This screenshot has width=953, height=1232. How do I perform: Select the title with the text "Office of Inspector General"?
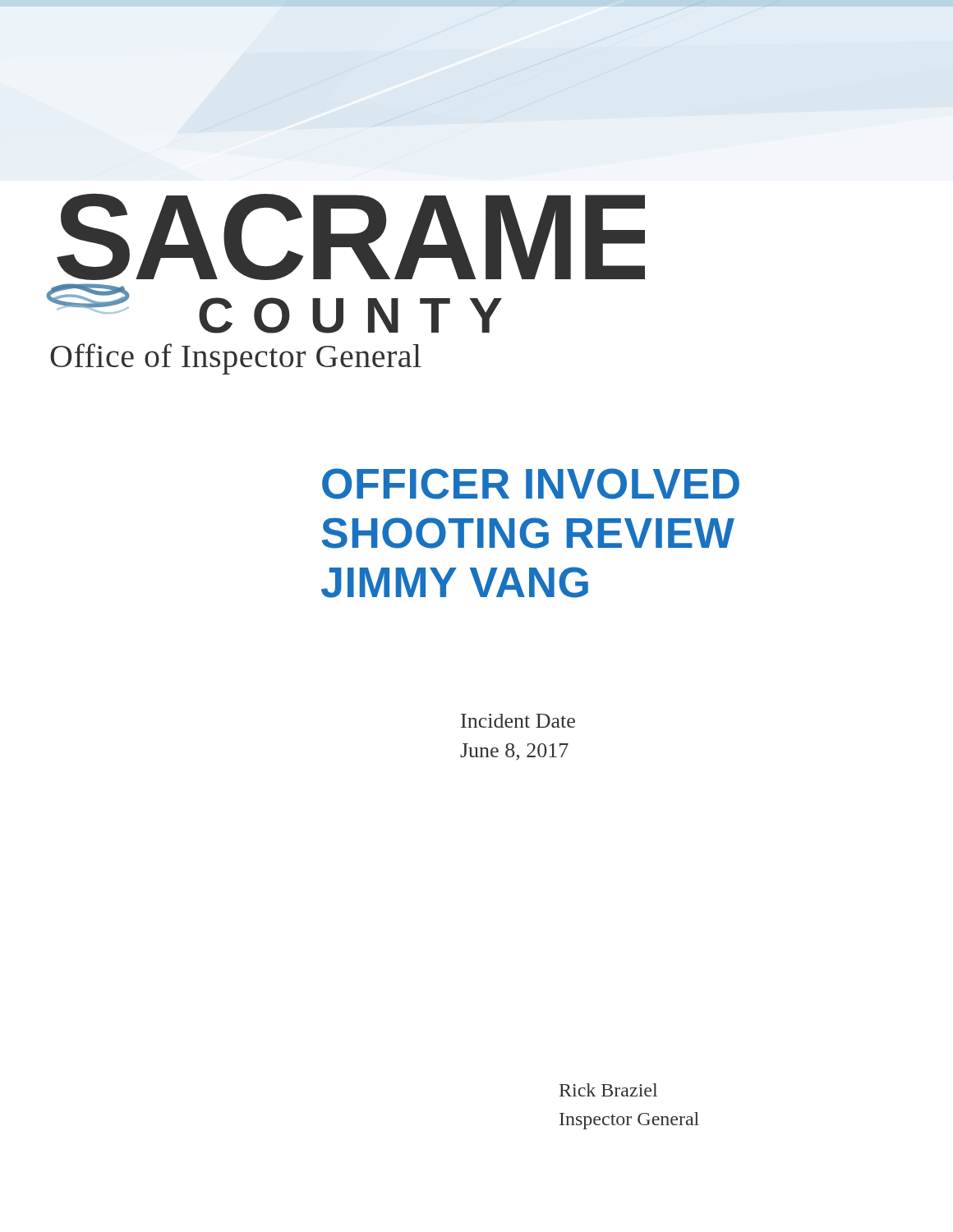(x=236, y=356)
